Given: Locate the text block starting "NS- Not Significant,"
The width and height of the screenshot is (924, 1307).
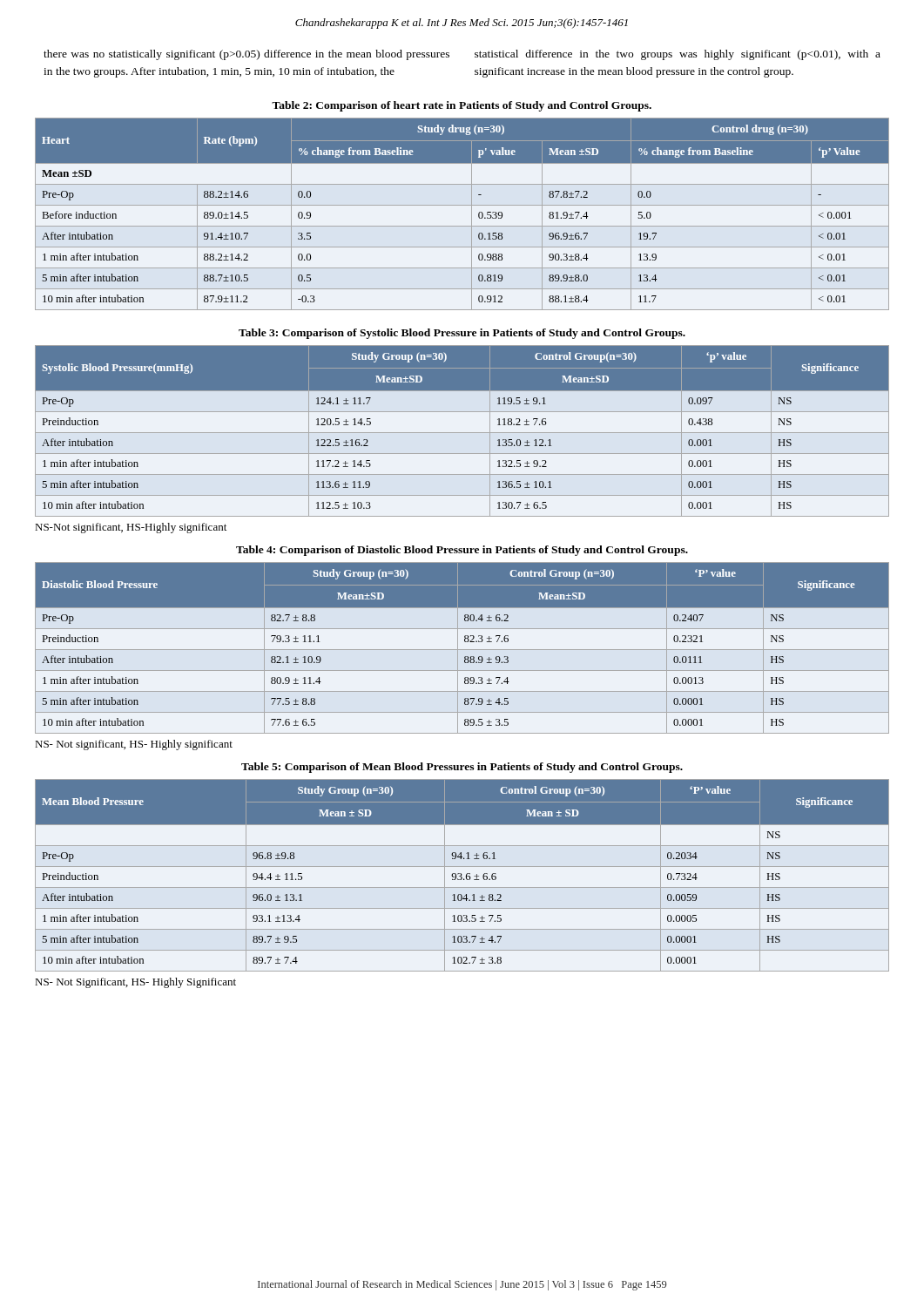Looking at the screenshot, I should tap(135, 982).
